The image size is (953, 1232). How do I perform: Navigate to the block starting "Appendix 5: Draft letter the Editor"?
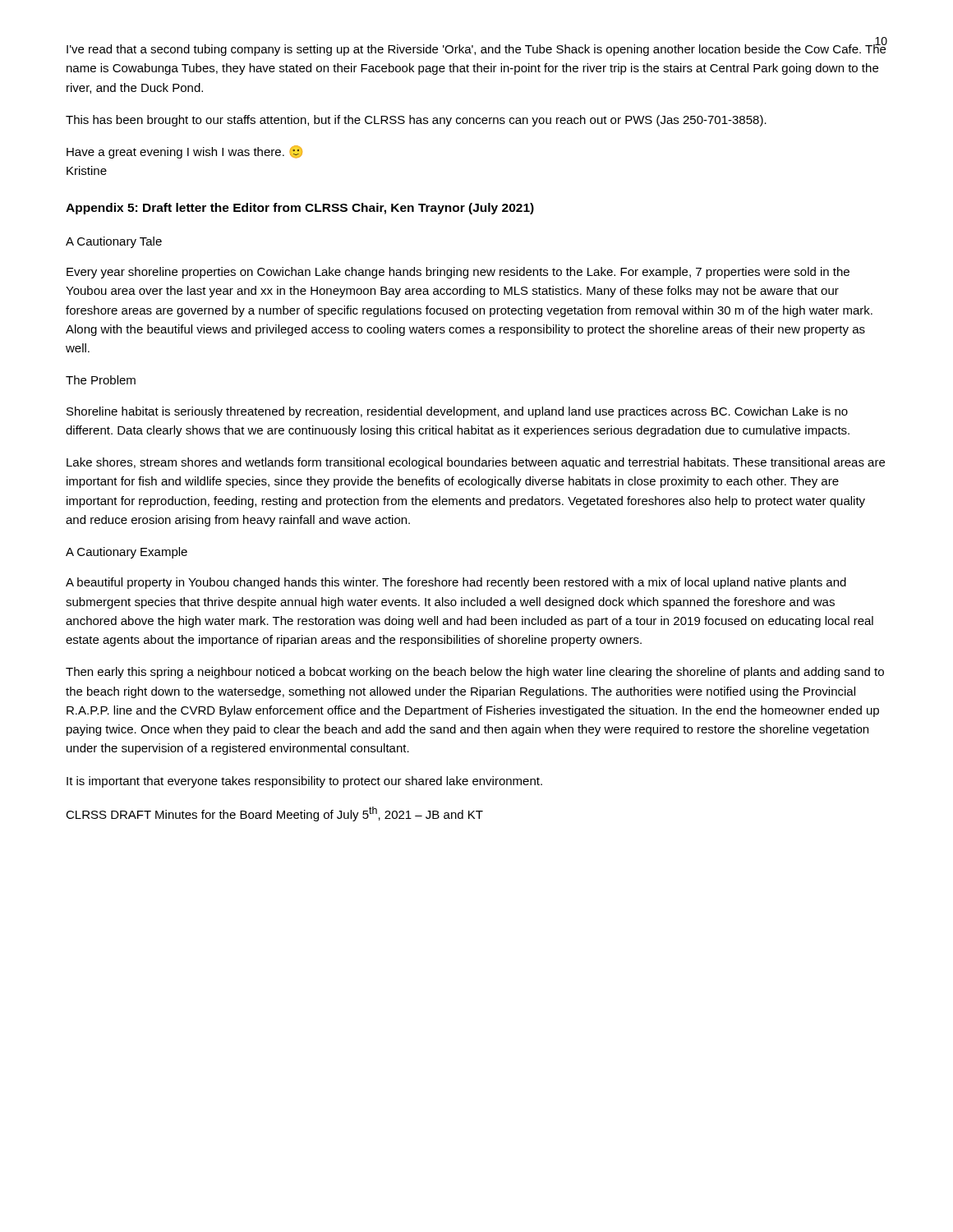coord(300,207)
